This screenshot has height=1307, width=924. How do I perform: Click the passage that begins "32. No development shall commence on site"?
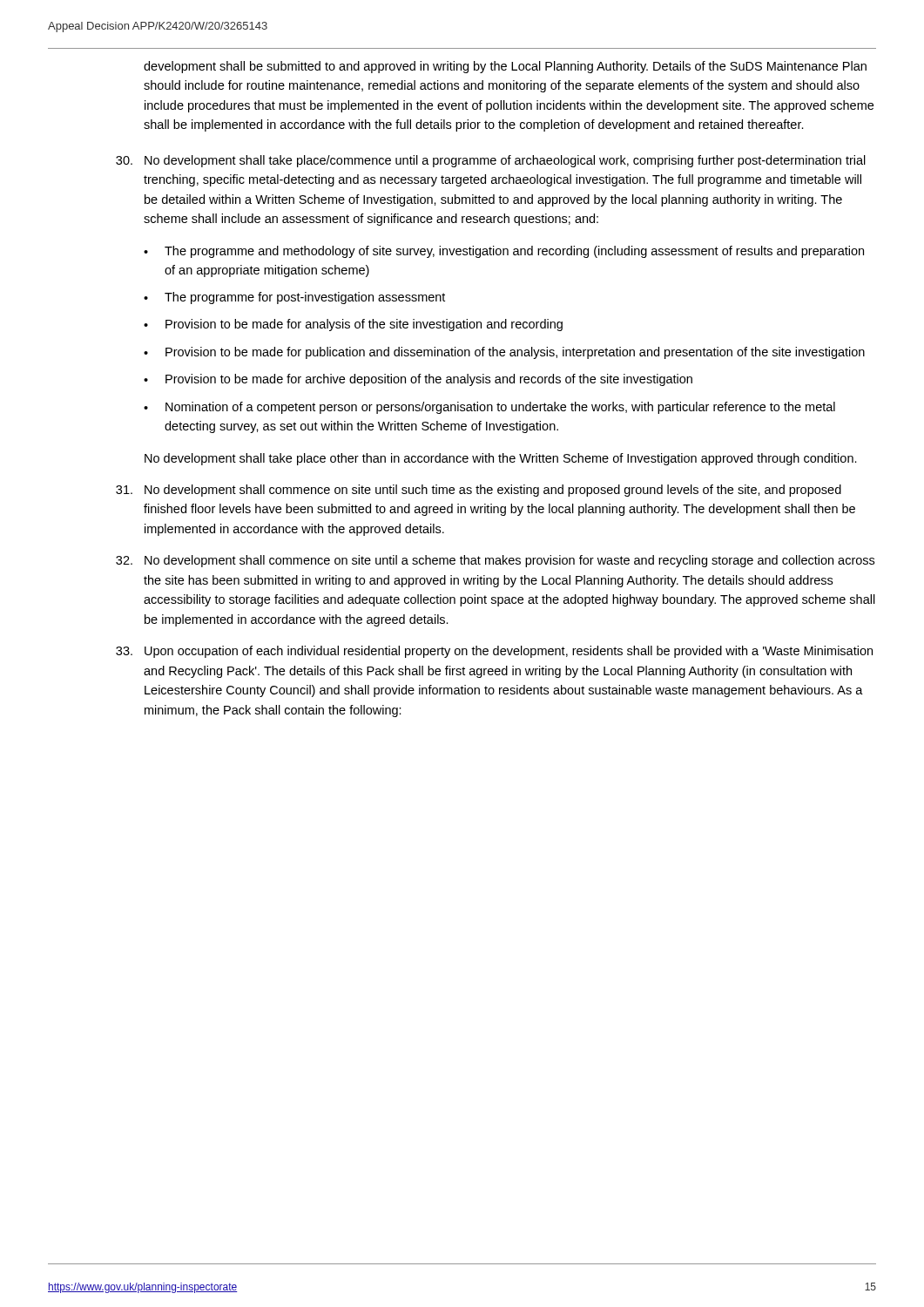[462, 590]
